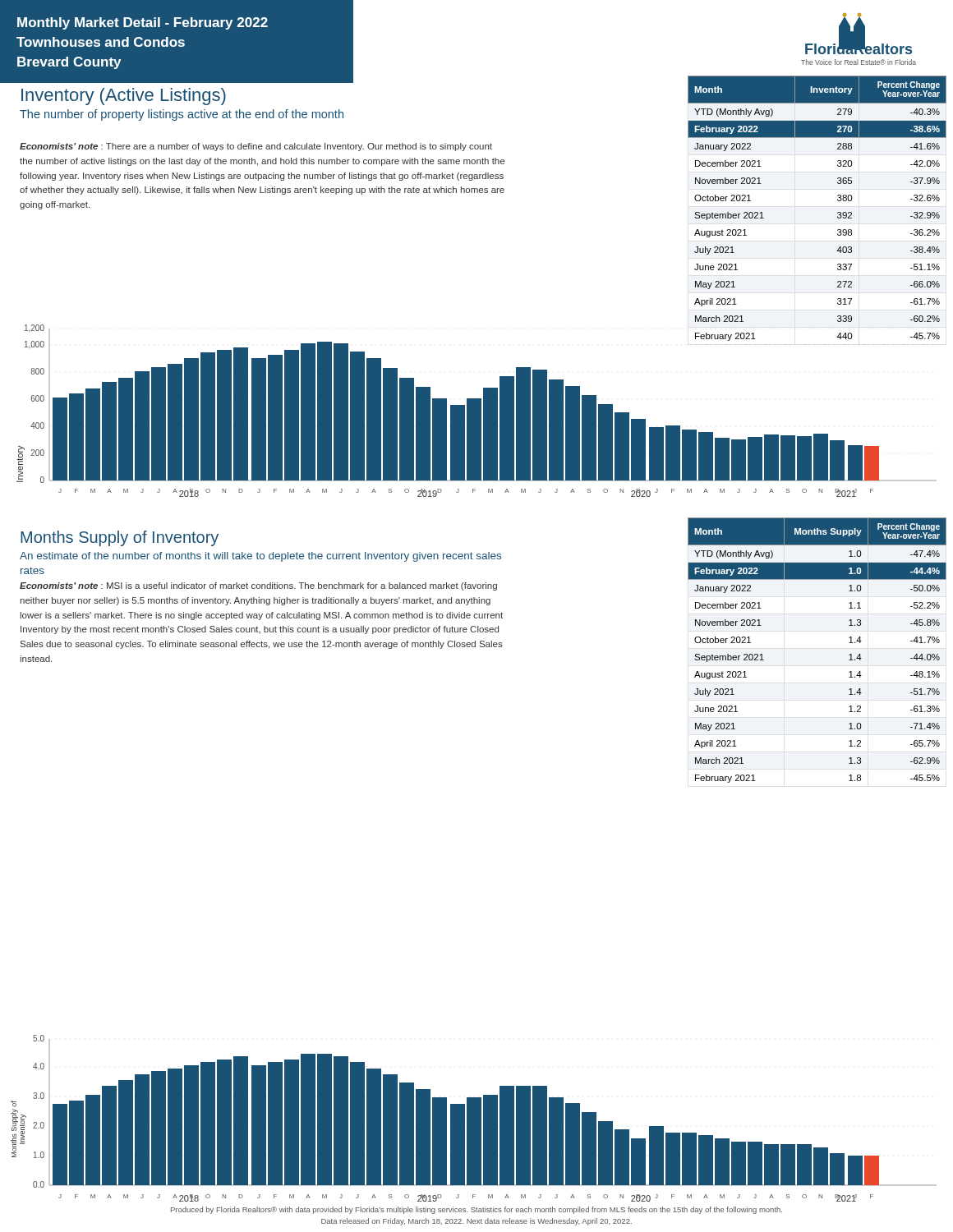The image size is (953, 1232).
Task: Point to "Inventory (Active Listings)"
Action: coord(123,95)
